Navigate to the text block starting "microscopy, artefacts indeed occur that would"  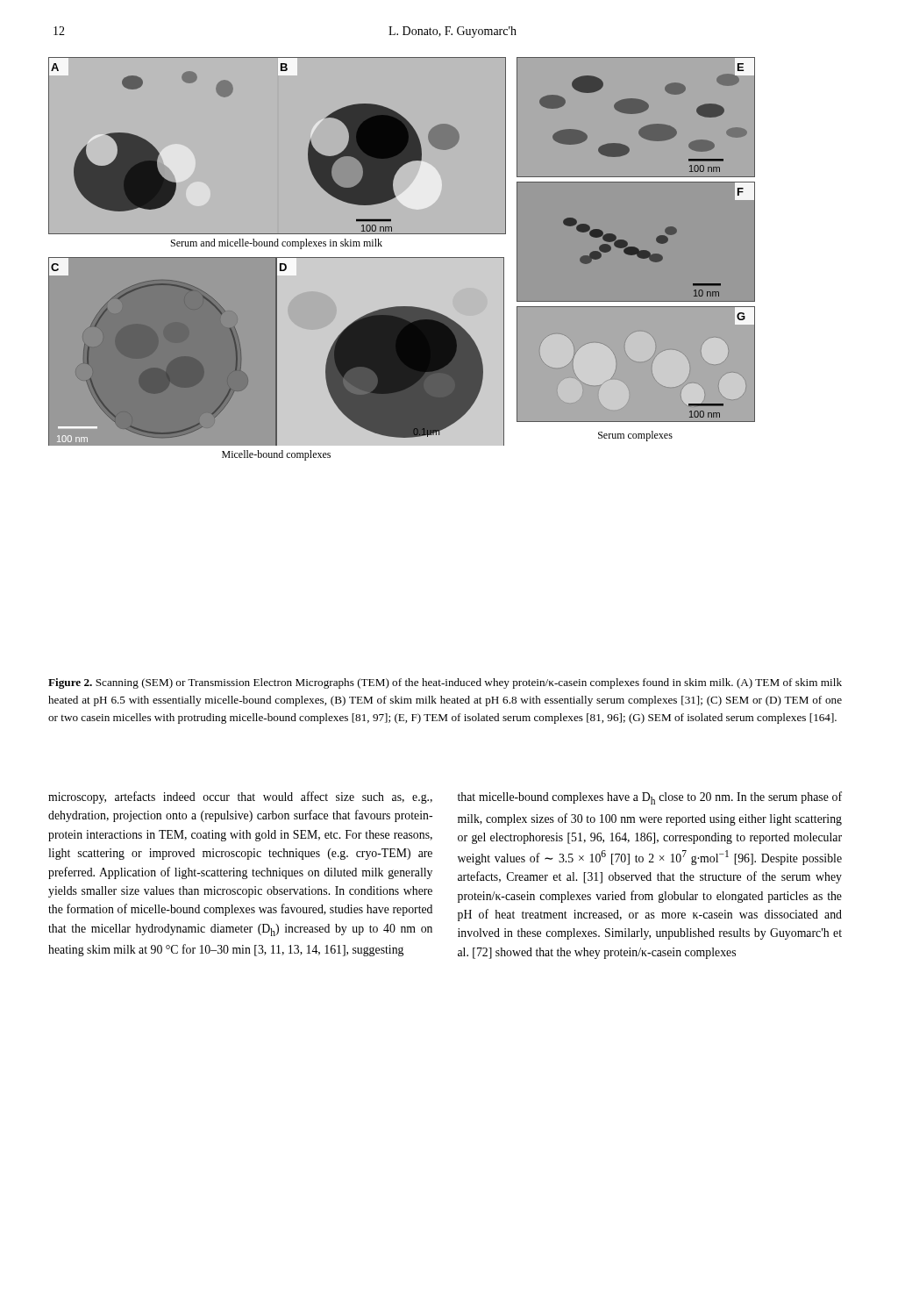click(241, 873)
